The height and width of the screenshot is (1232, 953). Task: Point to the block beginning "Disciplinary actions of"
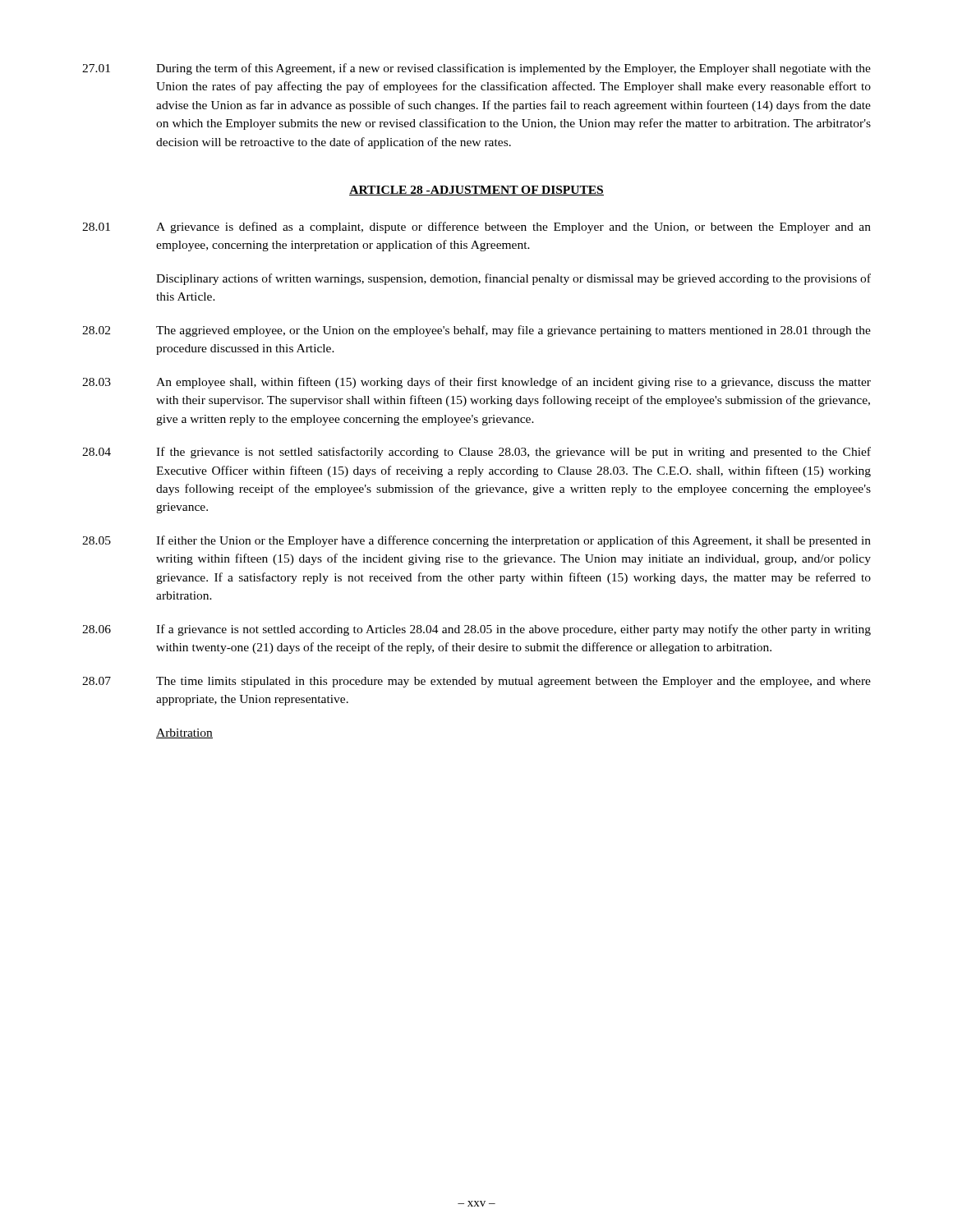(513, 287)
